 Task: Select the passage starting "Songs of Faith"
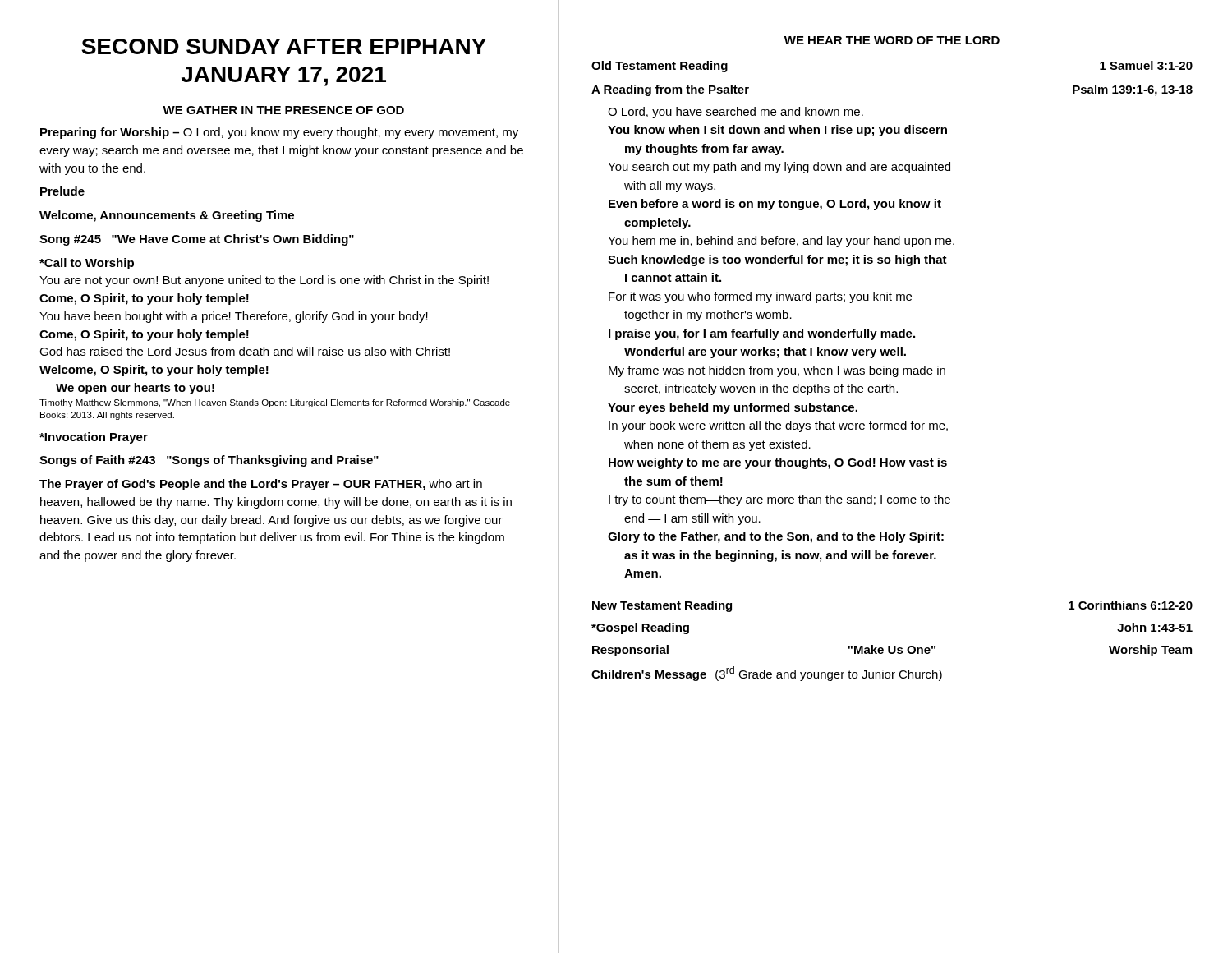(x=284, y=460)
